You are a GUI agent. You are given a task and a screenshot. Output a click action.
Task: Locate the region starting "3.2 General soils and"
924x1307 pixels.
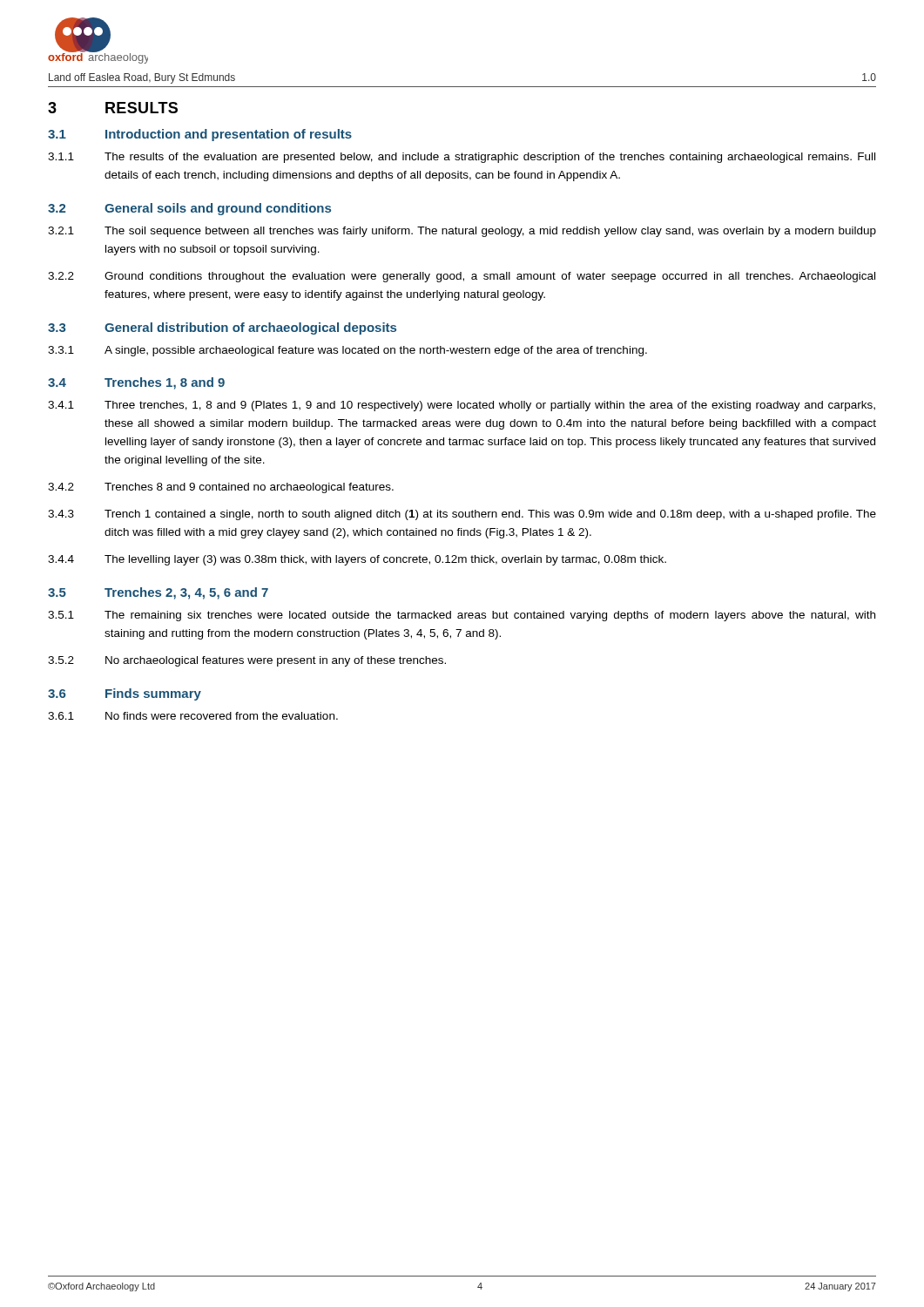point(190,208)
